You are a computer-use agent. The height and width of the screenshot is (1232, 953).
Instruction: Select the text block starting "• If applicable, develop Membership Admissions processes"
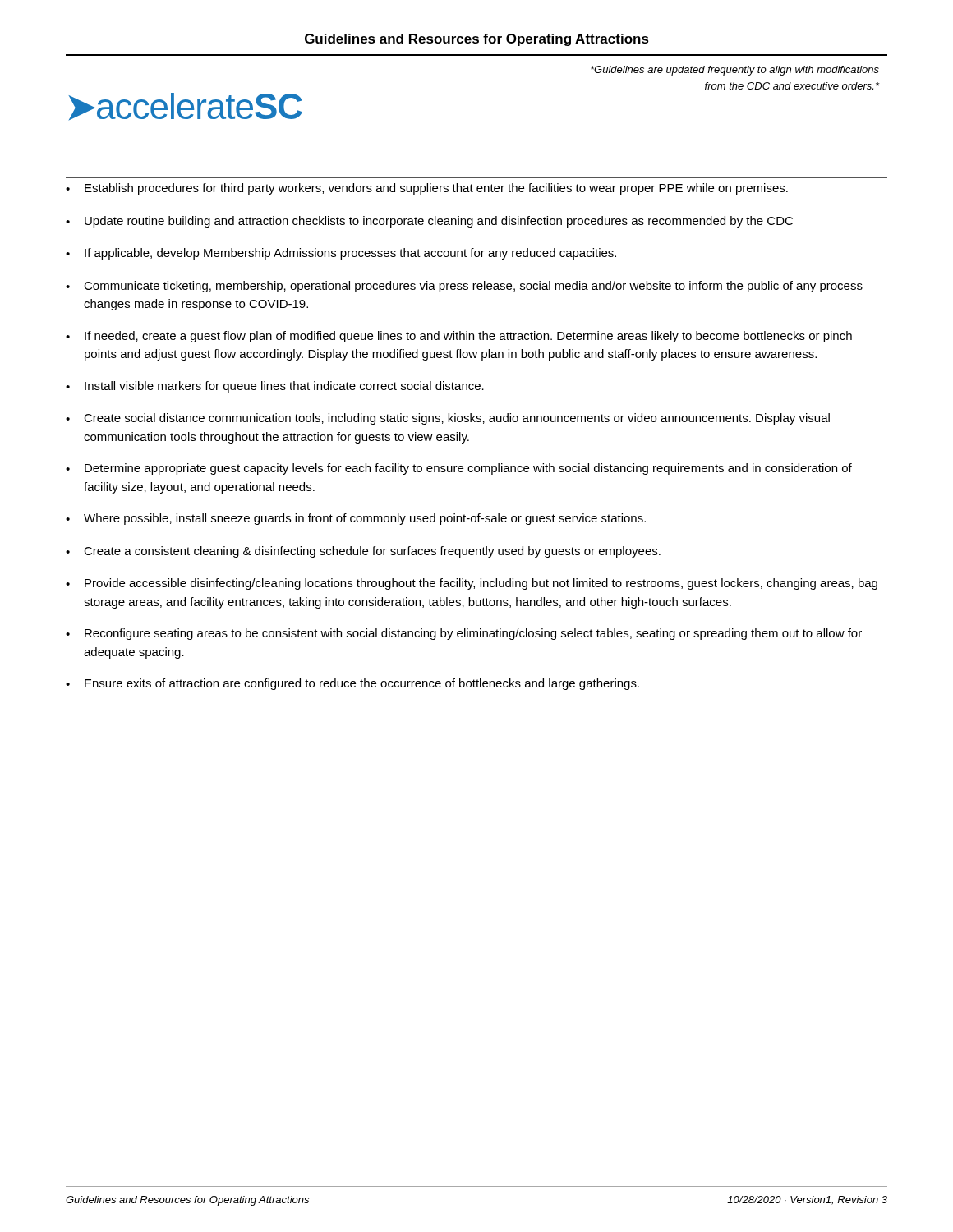(342, 254)
